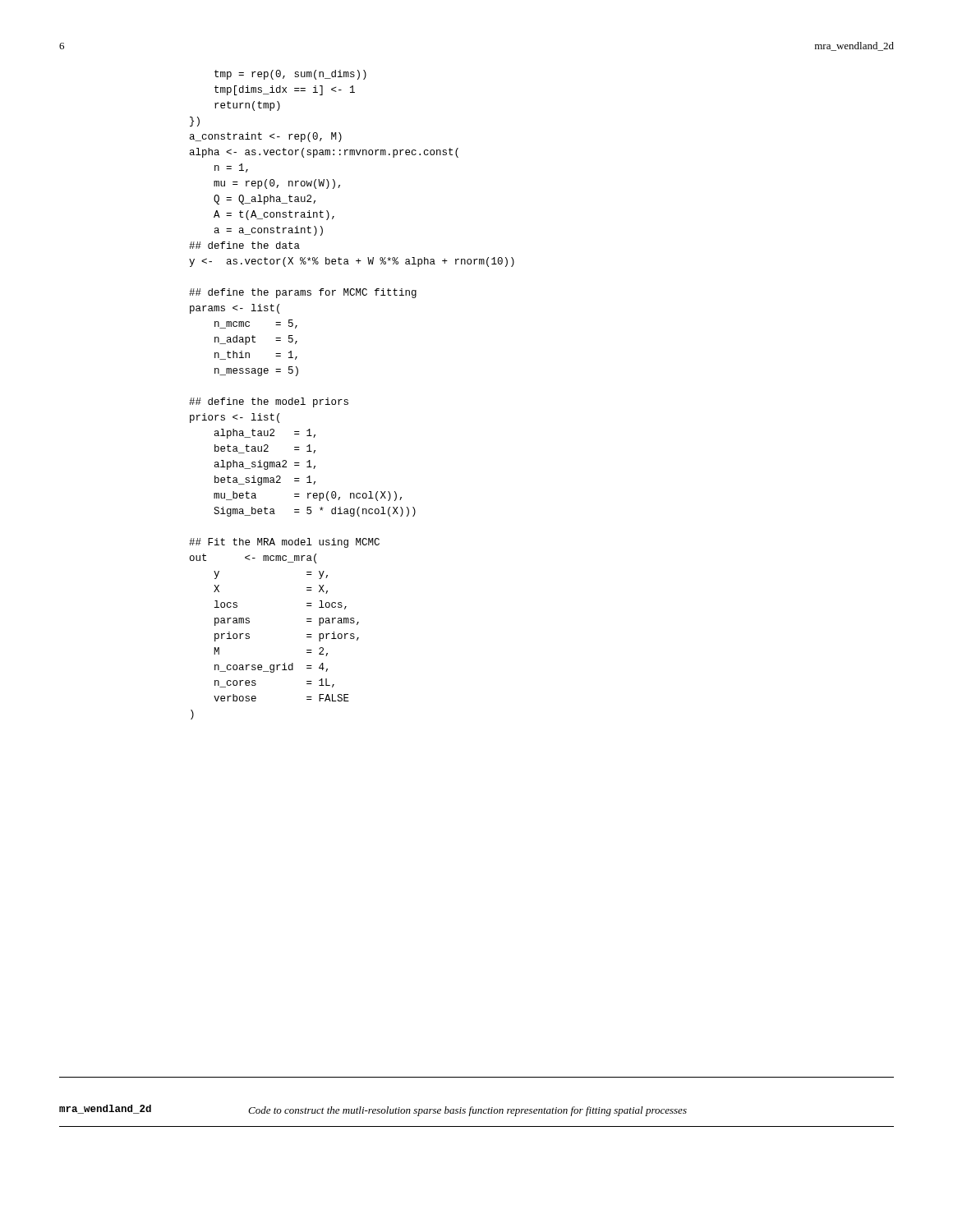953x1232 pixels.
Task: Point to the block beginning "tmp = rep(0, sum(n_dims))"
Action: click(352, 395)
